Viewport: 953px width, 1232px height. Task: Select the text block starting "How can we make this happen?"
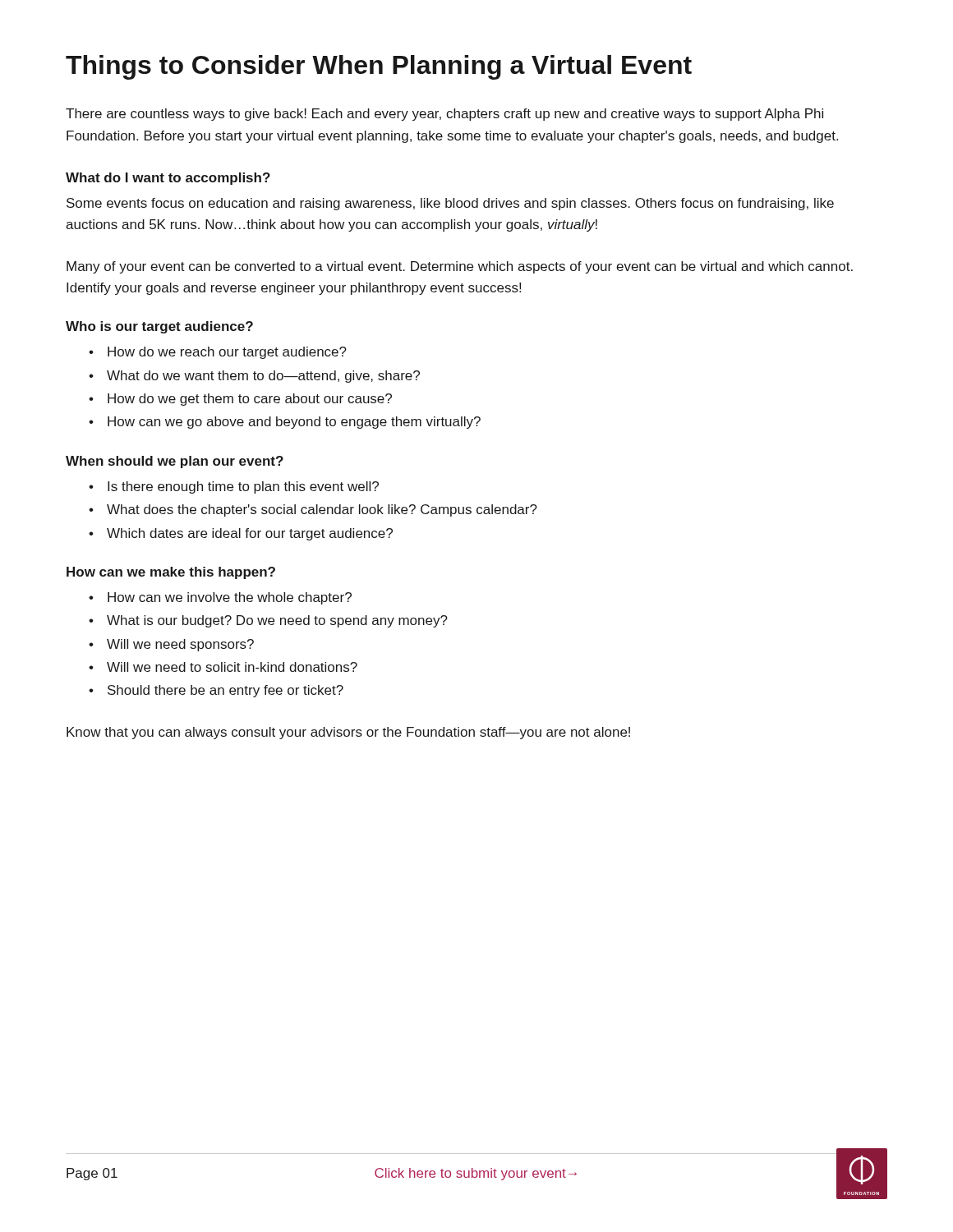point(171,572)
